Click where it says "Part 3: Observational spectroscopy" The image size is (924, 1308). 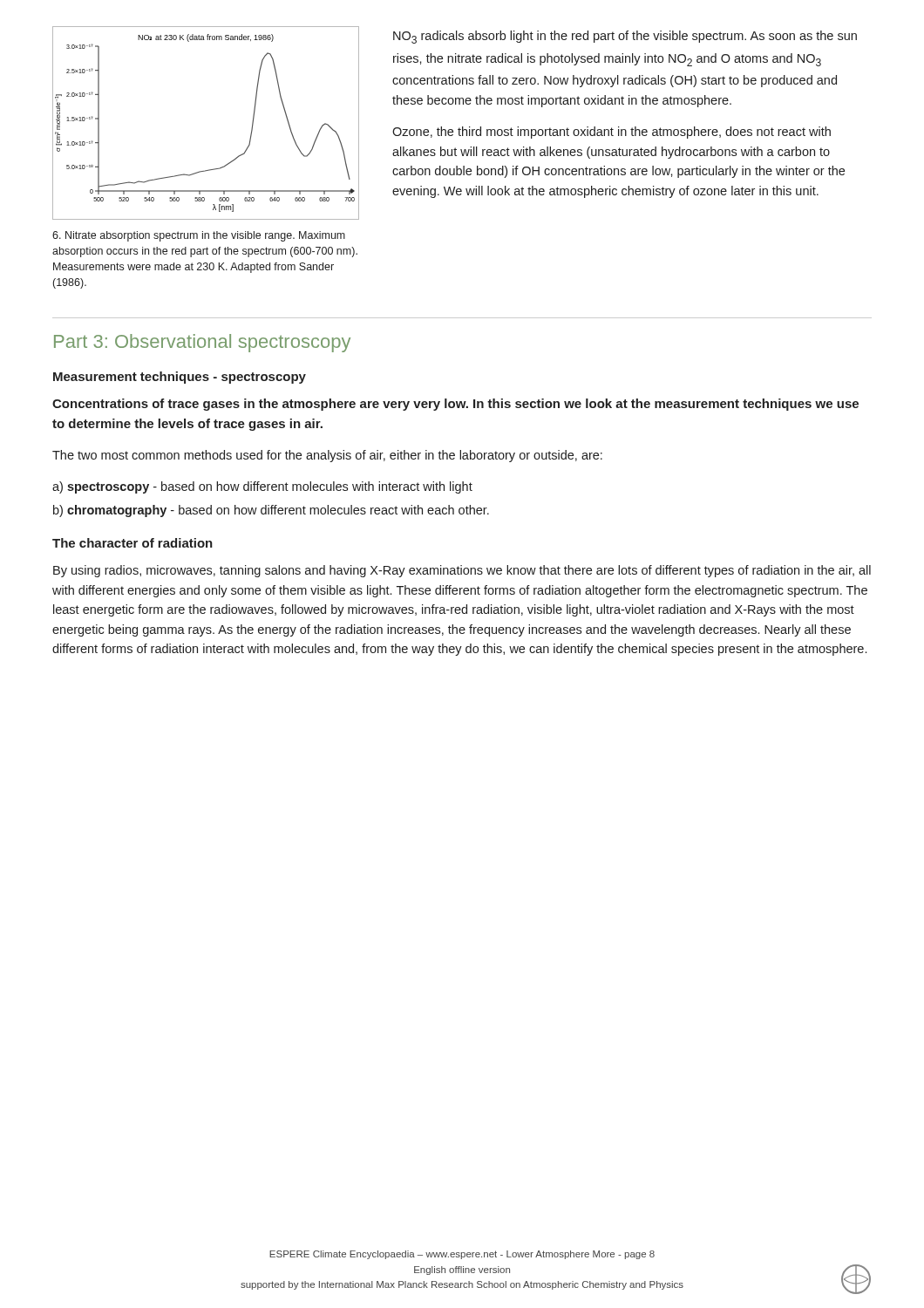point(202,343)
